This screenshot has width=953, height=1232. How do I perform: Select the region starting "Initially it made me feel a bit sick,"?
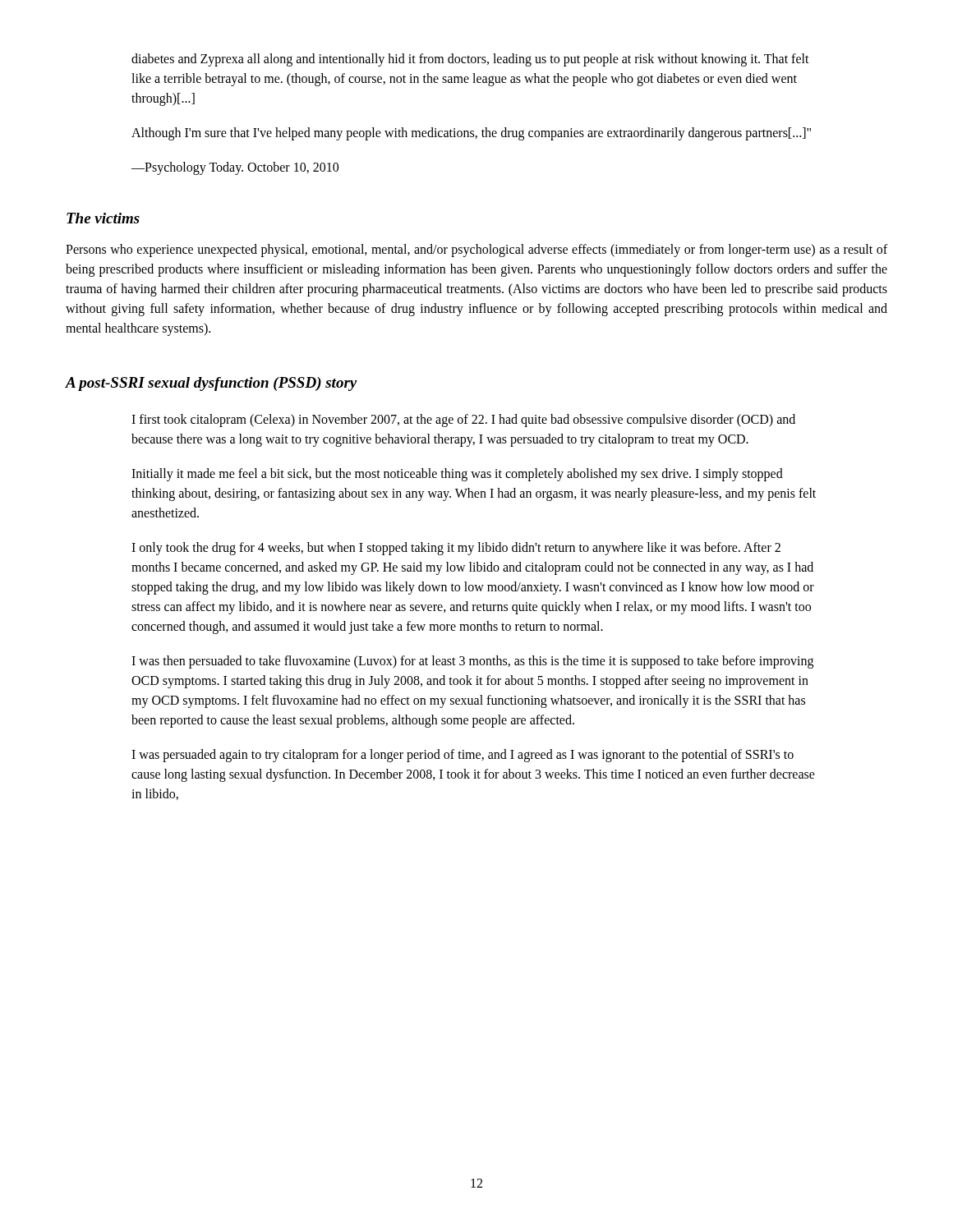[474, 493]
